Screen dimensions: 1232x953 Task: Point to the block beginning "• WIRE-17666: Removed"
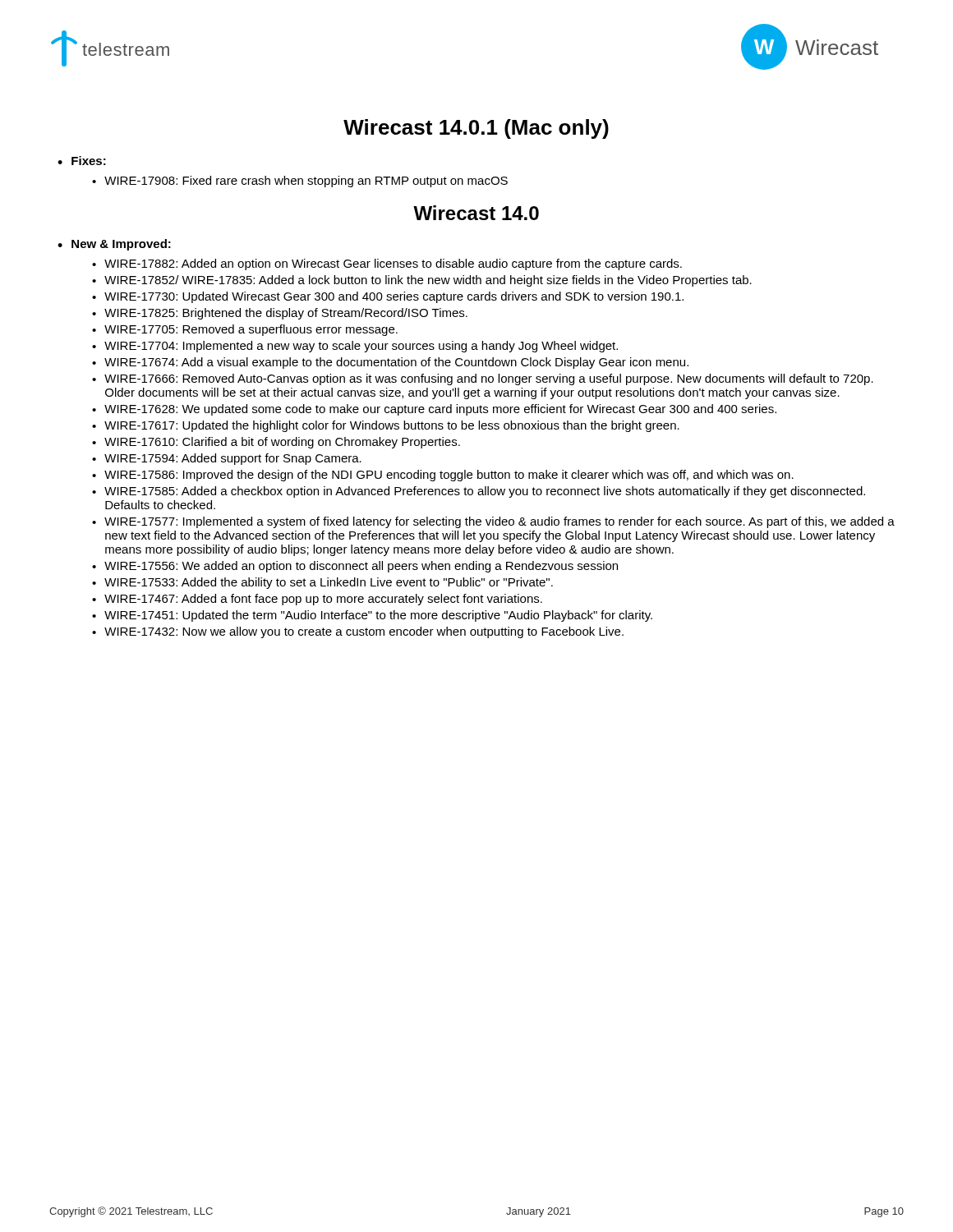coord(498,385)
